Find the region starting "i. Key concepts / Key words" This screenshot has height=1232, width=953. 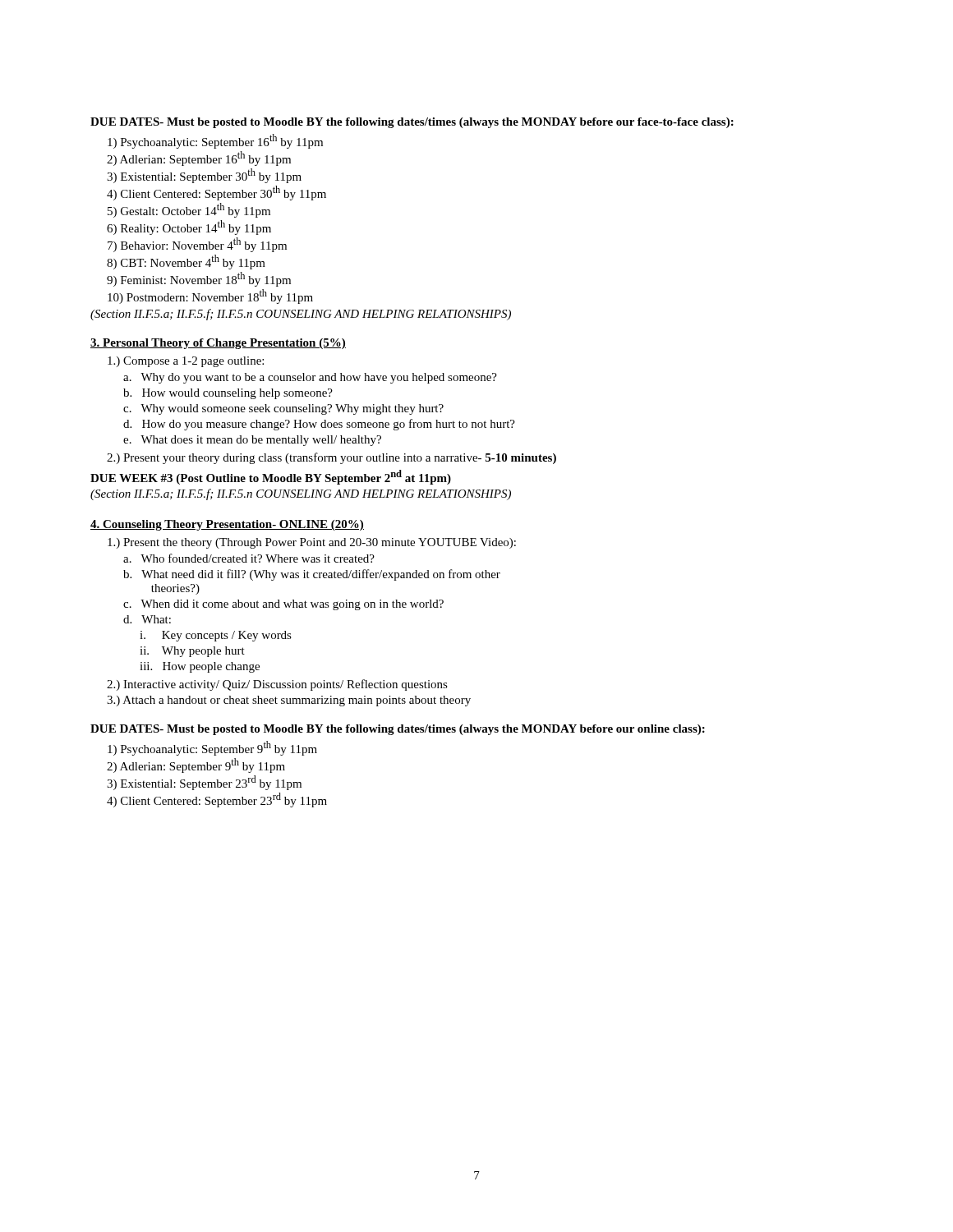pyautogui.click(x=216, y=635)
